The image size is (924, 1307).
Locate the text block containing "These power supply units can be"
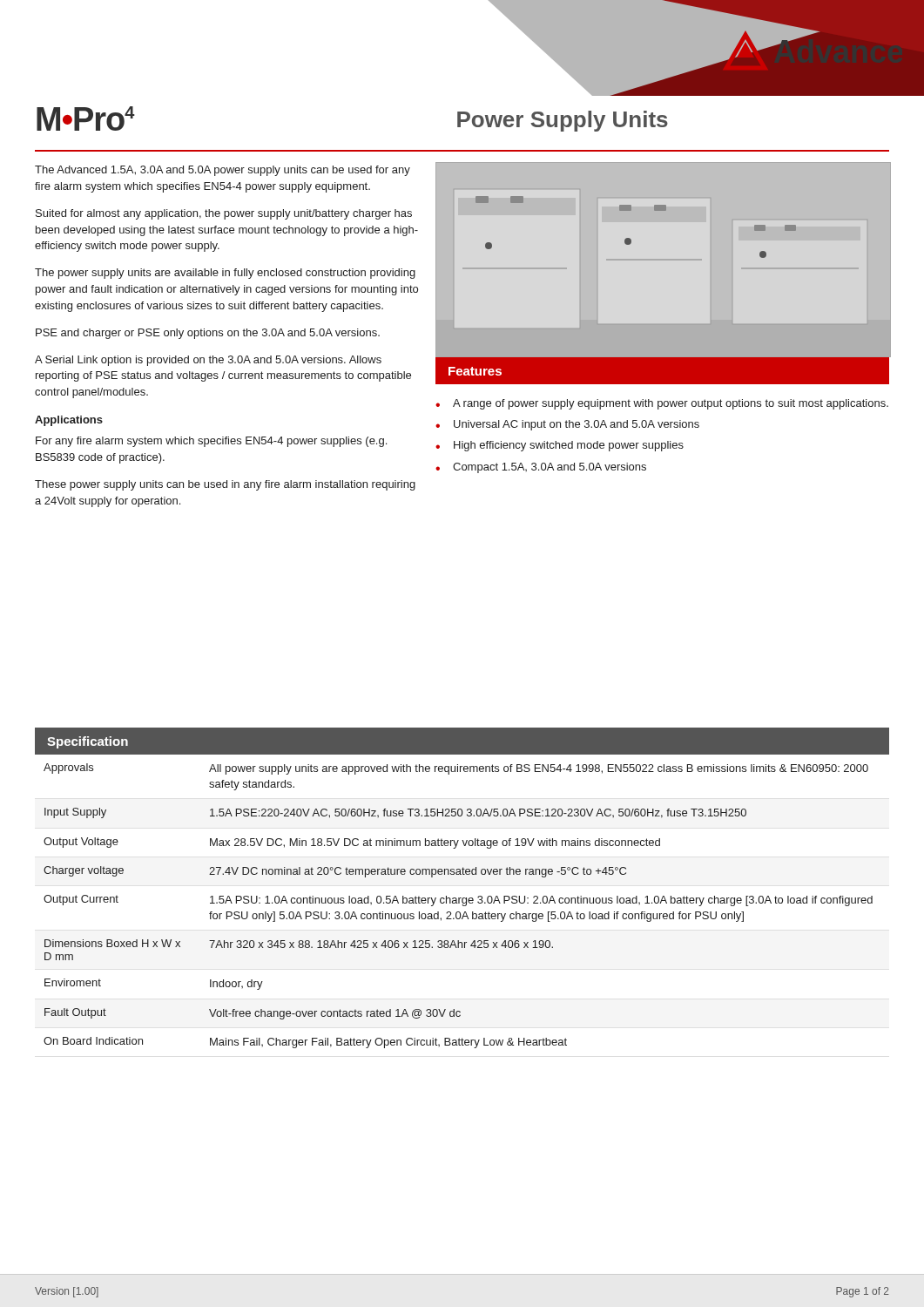[225, 492]
